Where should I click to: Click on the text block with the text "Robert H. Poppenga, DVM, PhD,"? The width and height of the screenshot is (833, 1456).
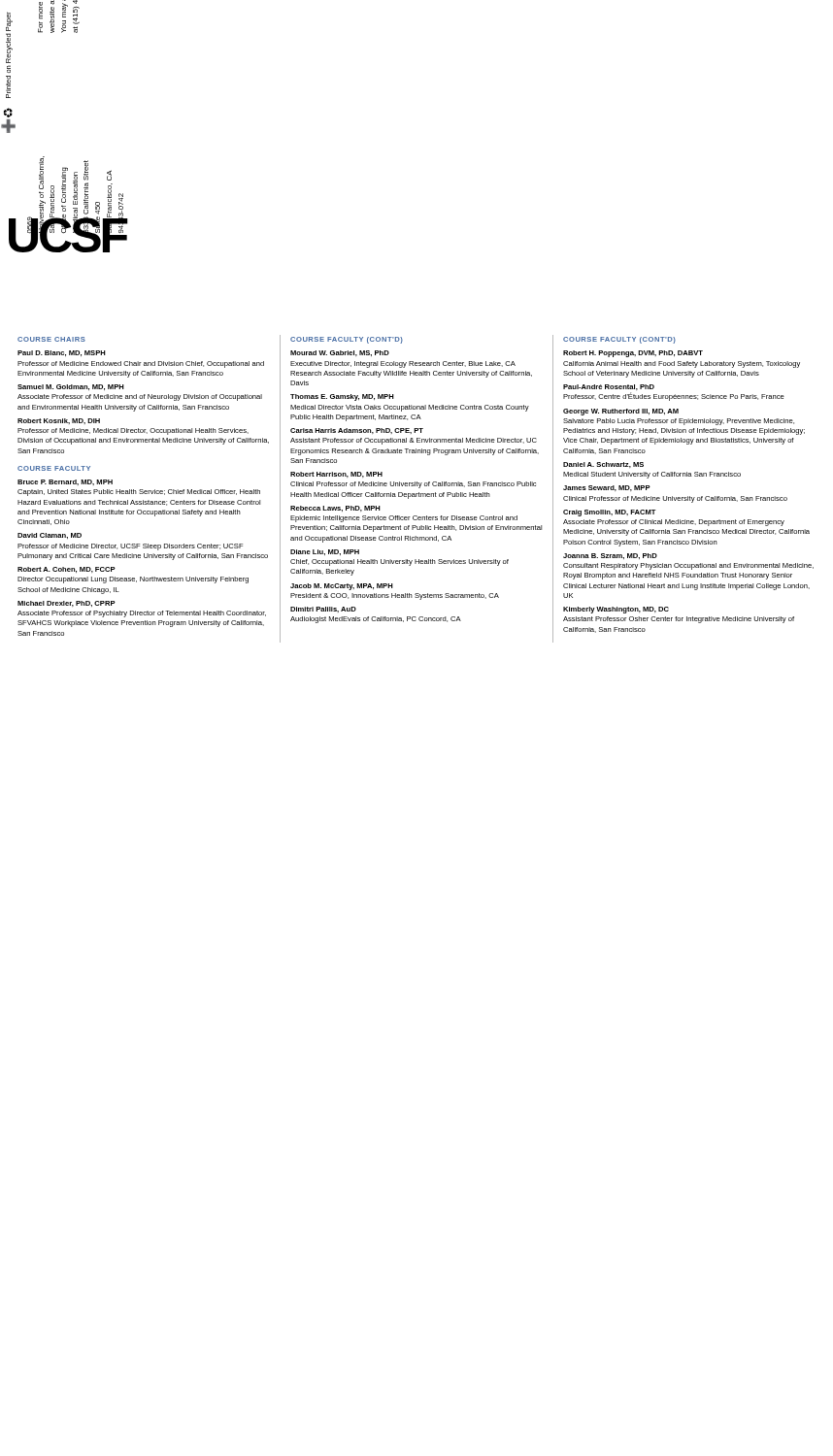[x=689, y=492]
